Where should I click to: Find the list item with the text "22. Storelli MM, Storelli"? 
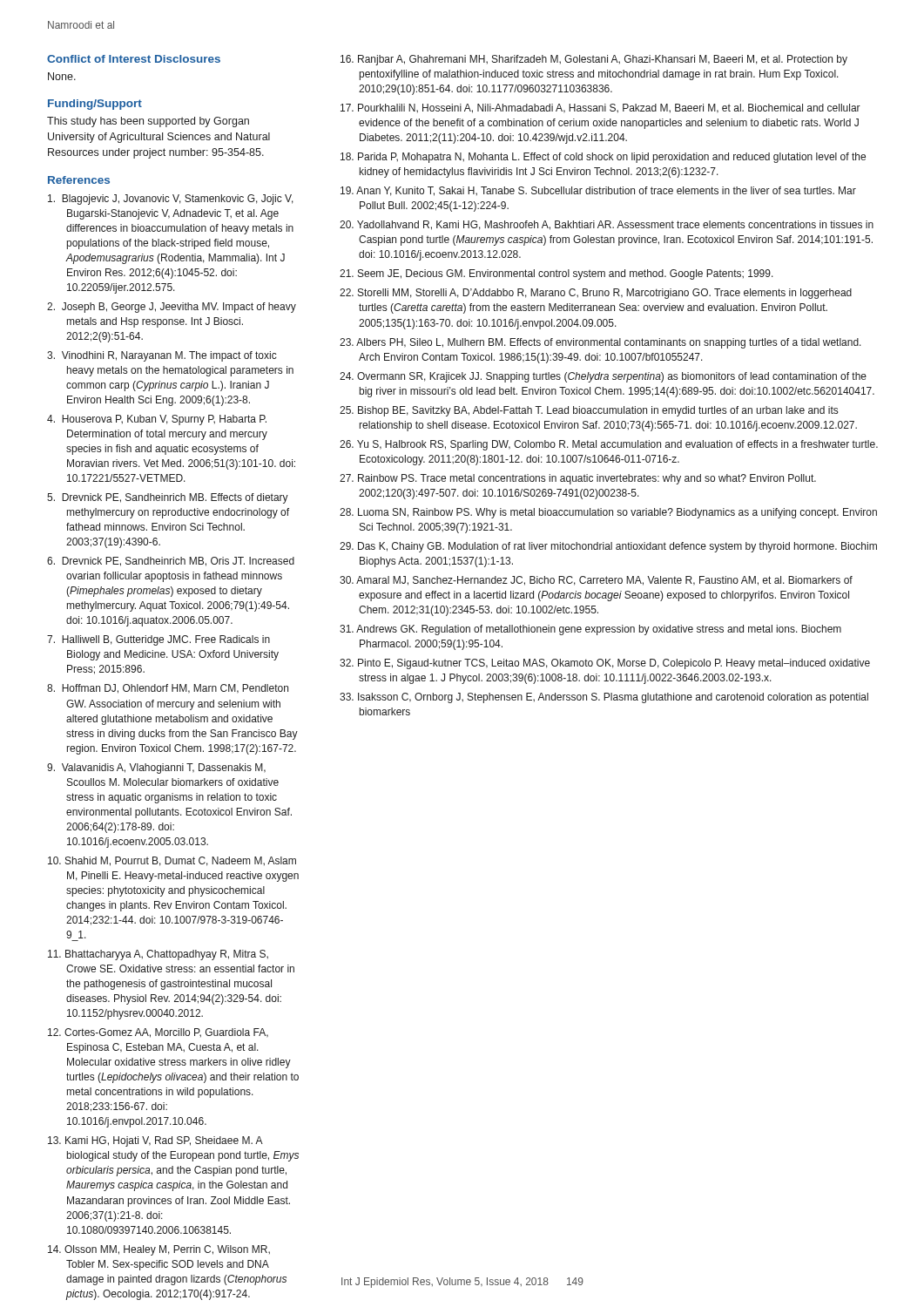click(x=596, y=308)
